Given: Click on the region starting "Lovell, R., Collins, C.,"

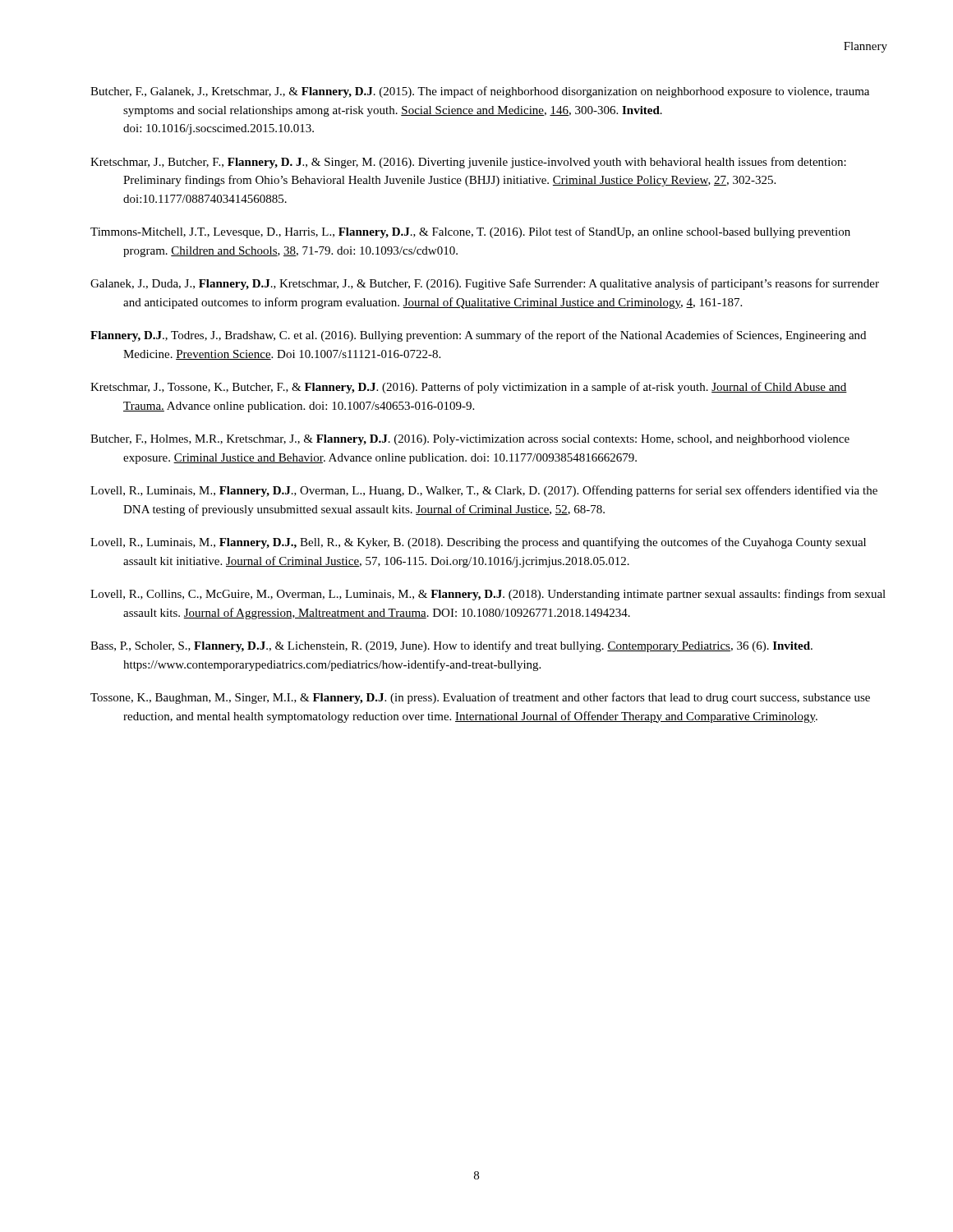Looking at the screenshot, I should pyautogui.click(x=488, y=603).
